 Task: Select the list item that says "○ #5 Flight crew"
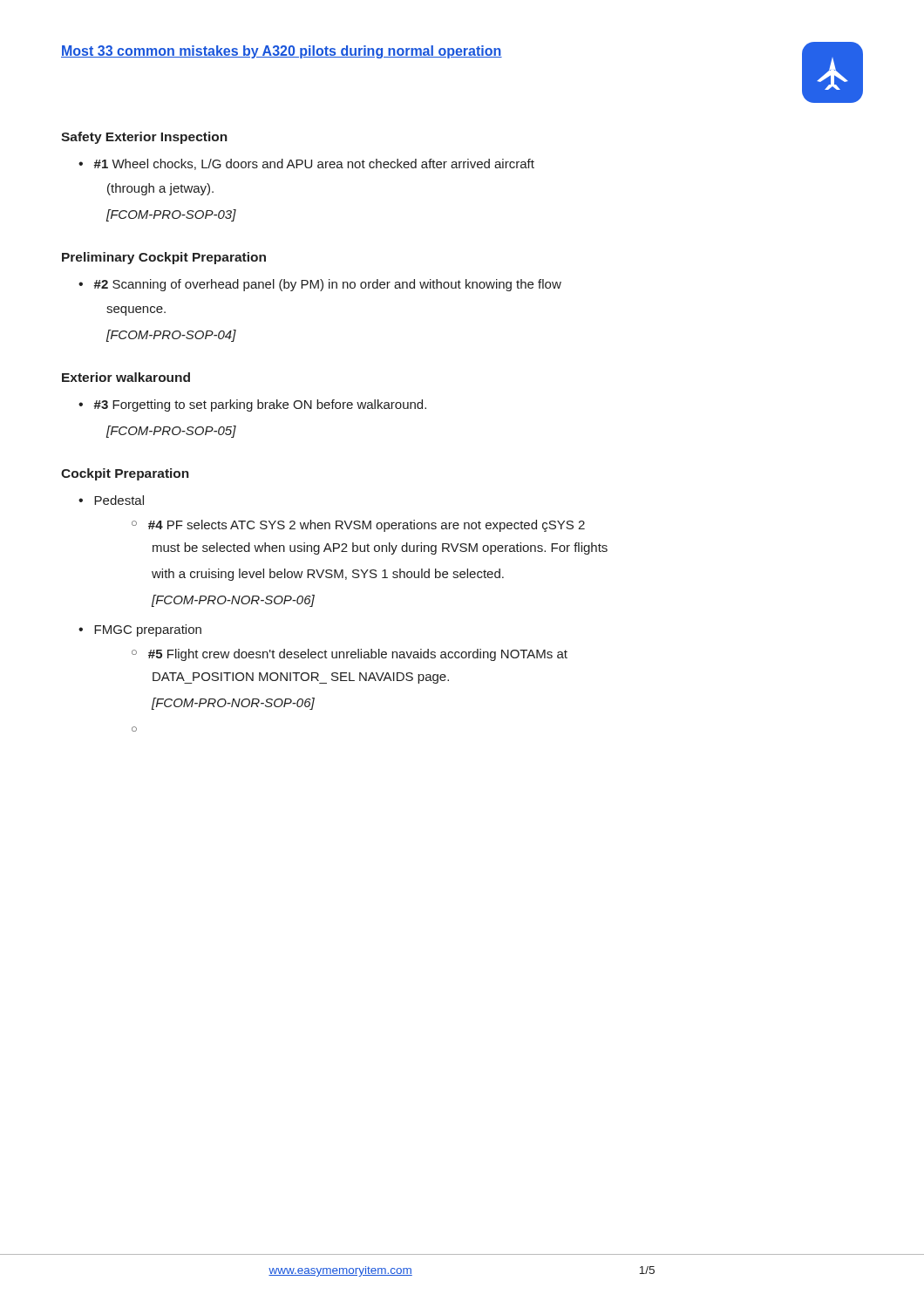(349, 654)
